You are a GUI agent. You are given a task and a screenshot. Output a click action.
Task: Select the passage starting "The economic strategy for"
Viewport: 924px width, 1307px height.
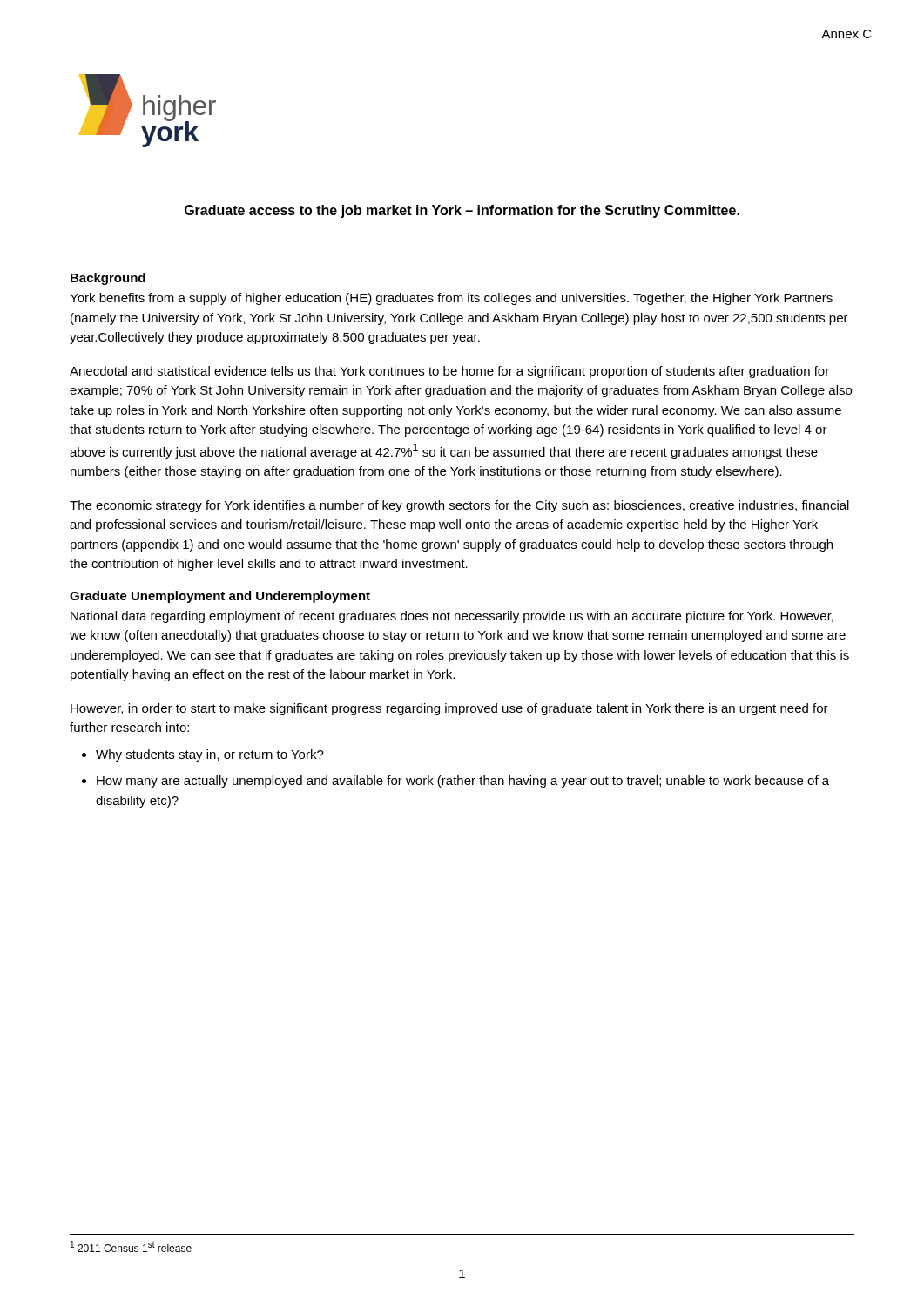(x=460, y=534)
